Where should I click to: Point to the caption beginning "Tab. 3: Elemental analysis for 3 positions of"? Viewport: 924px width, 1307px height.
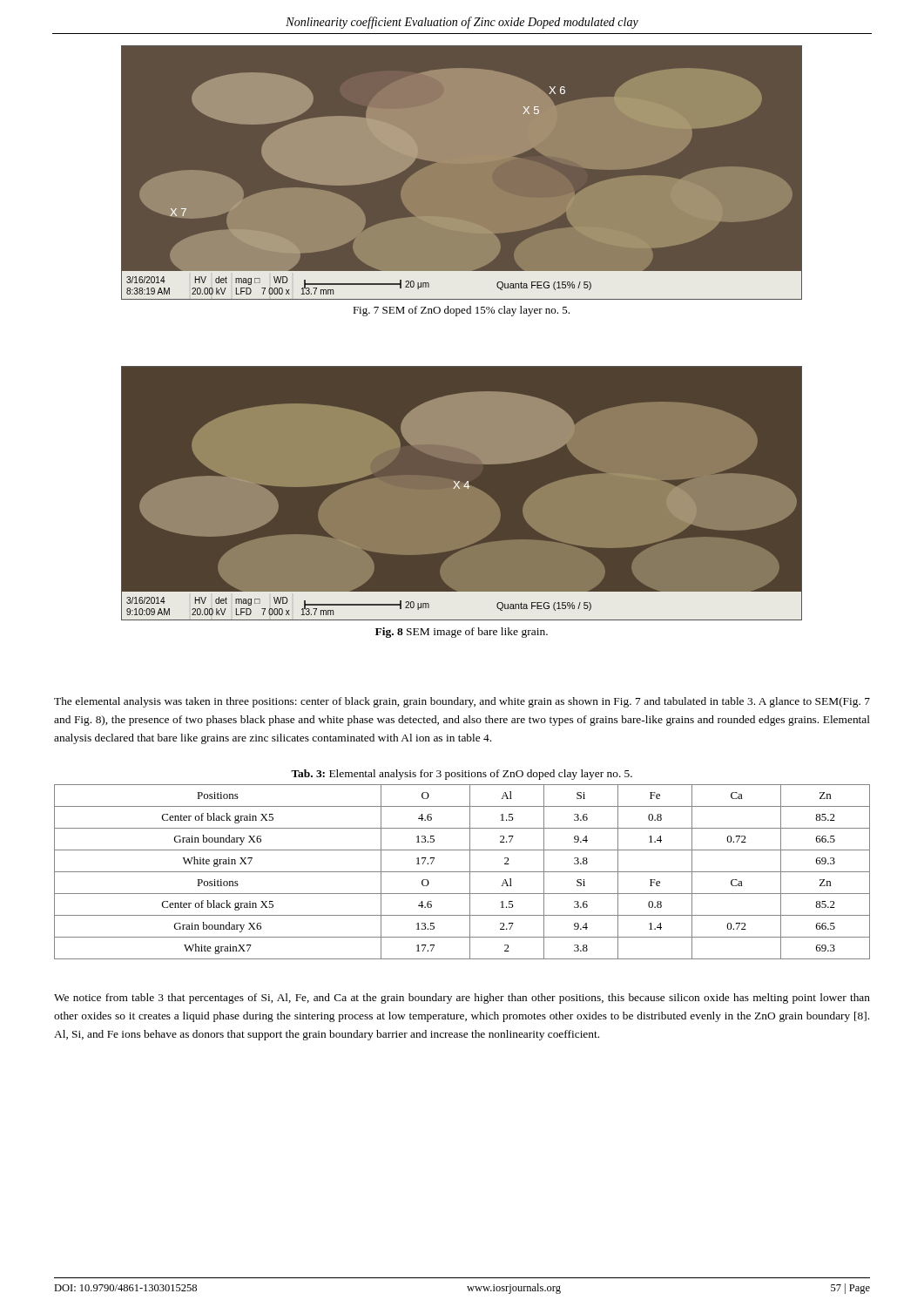click(462, 773)
